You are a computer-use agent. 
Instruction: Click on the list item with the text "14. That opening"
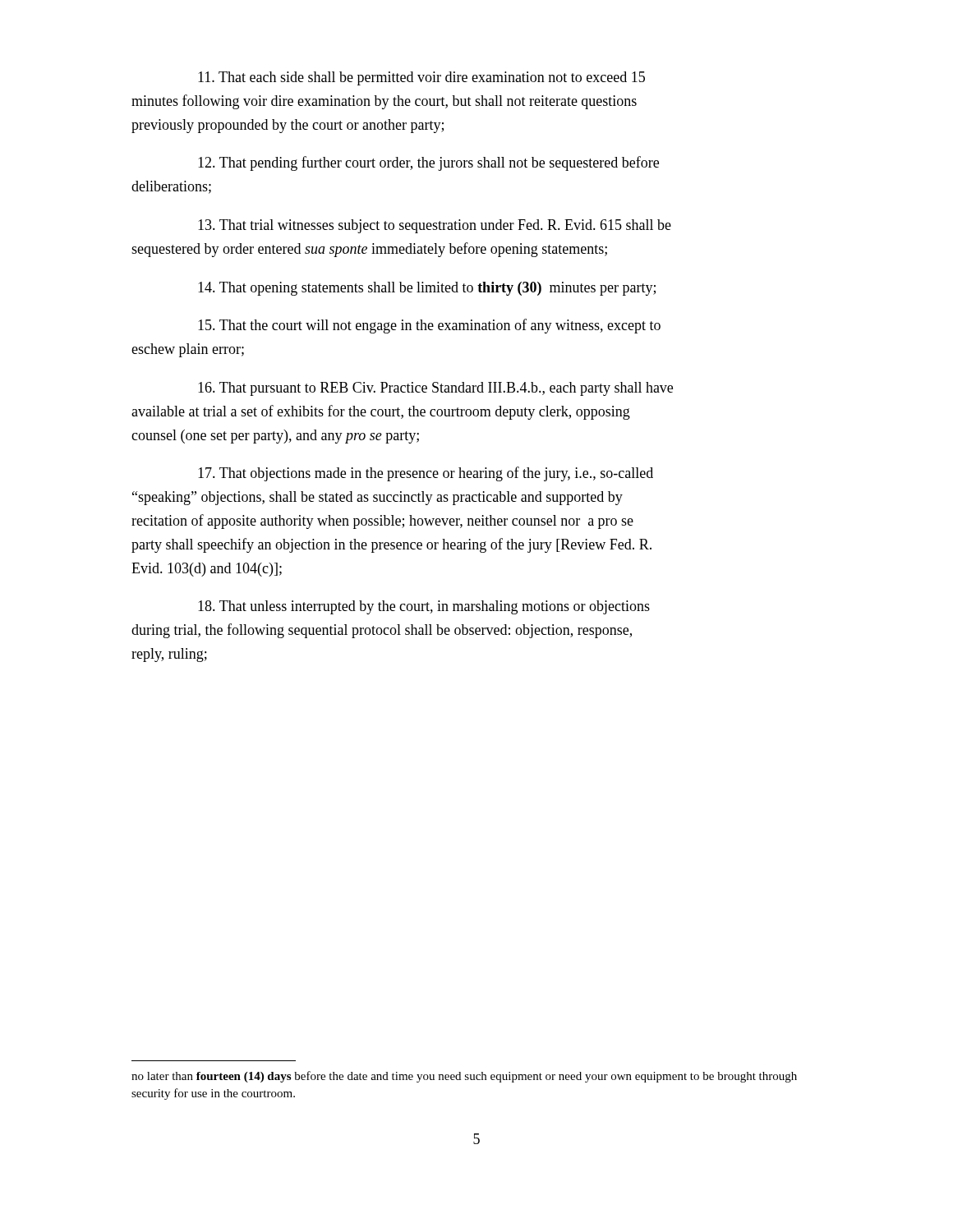476,287
